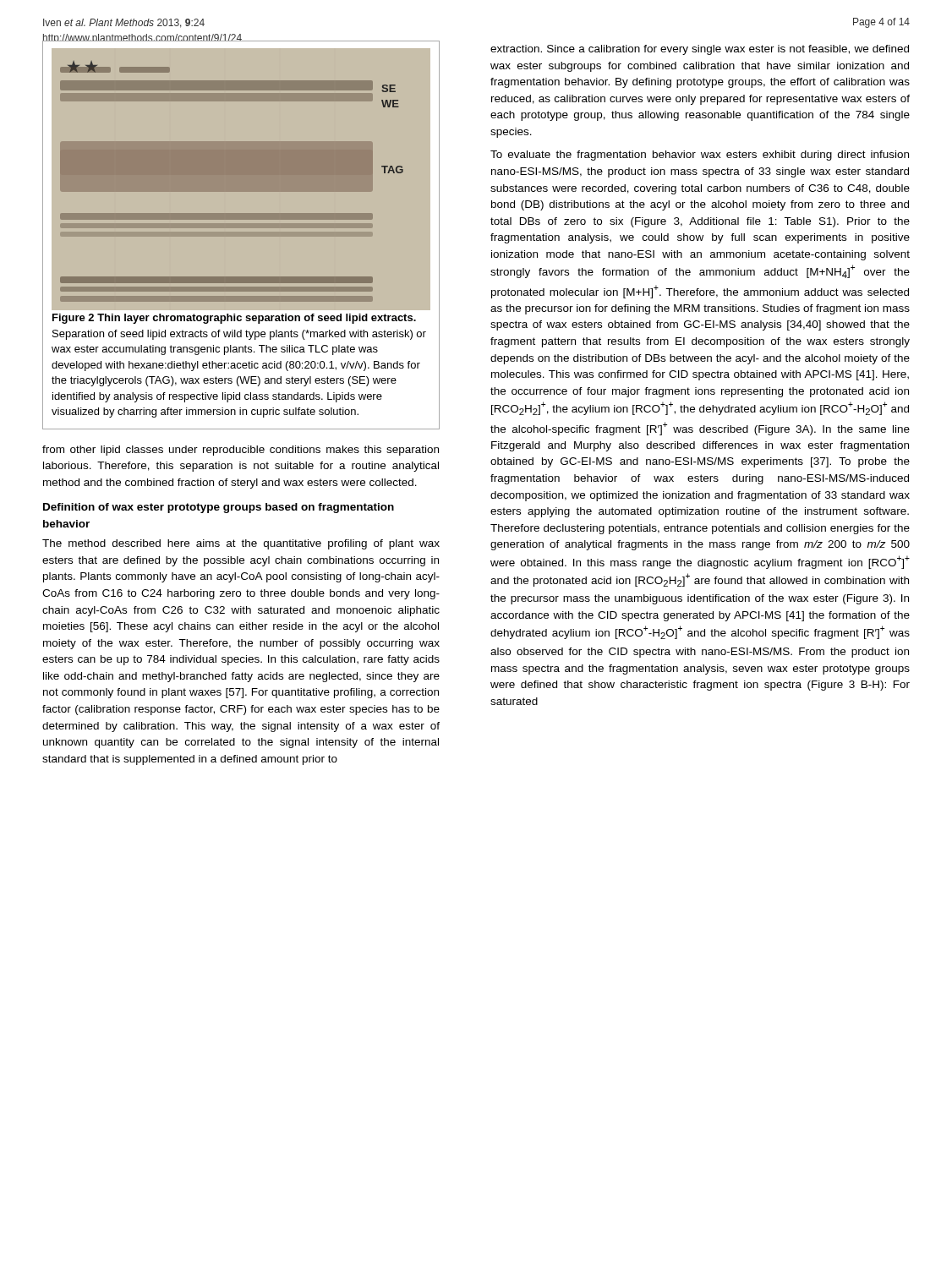Locate the passage starting "extraction. Since a calibration for every"
This screenshot has width=952, height=1268.
(700, 375)
